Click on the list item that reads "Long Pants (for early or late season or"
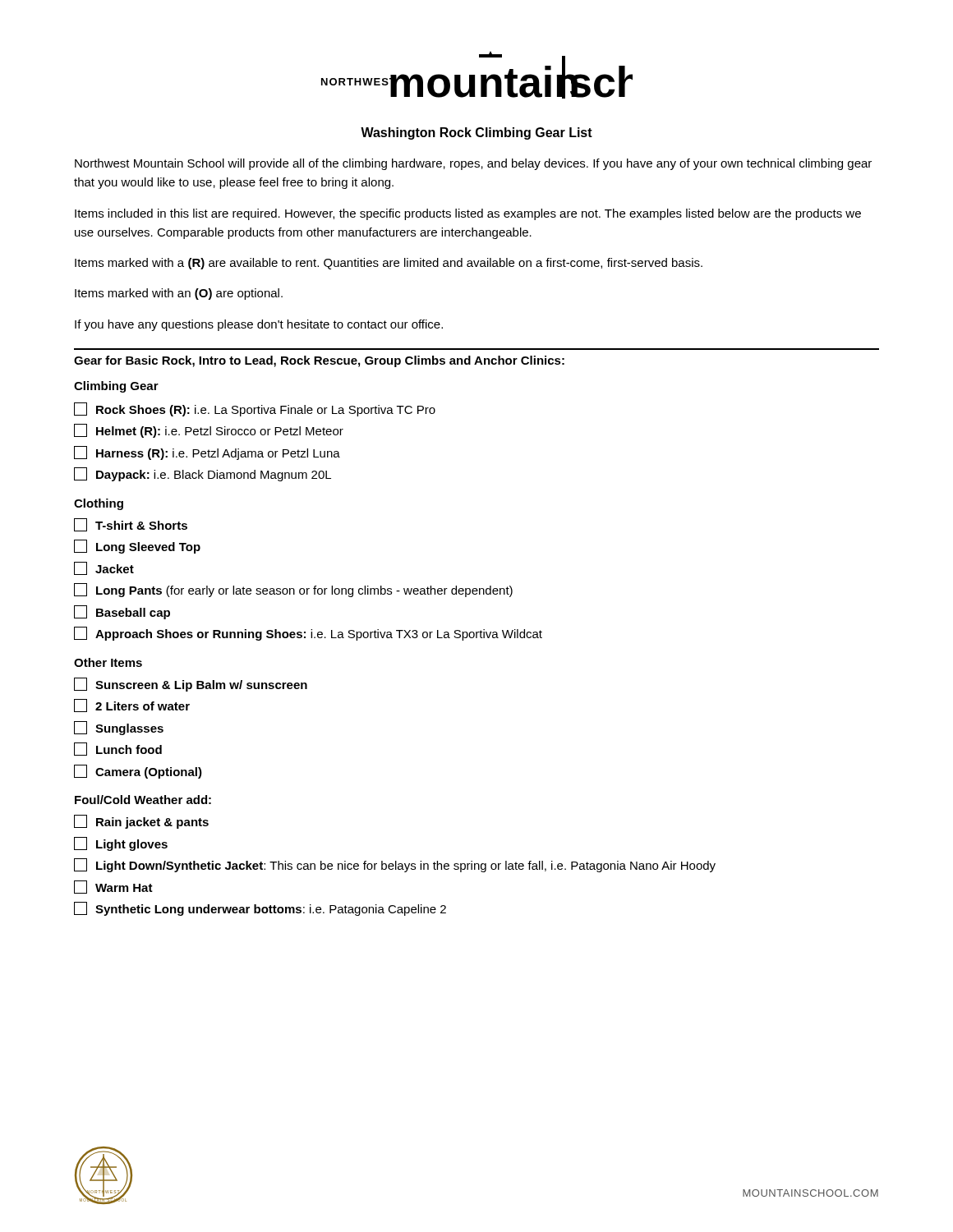The image size is (953, 1232). click(476, 591)
